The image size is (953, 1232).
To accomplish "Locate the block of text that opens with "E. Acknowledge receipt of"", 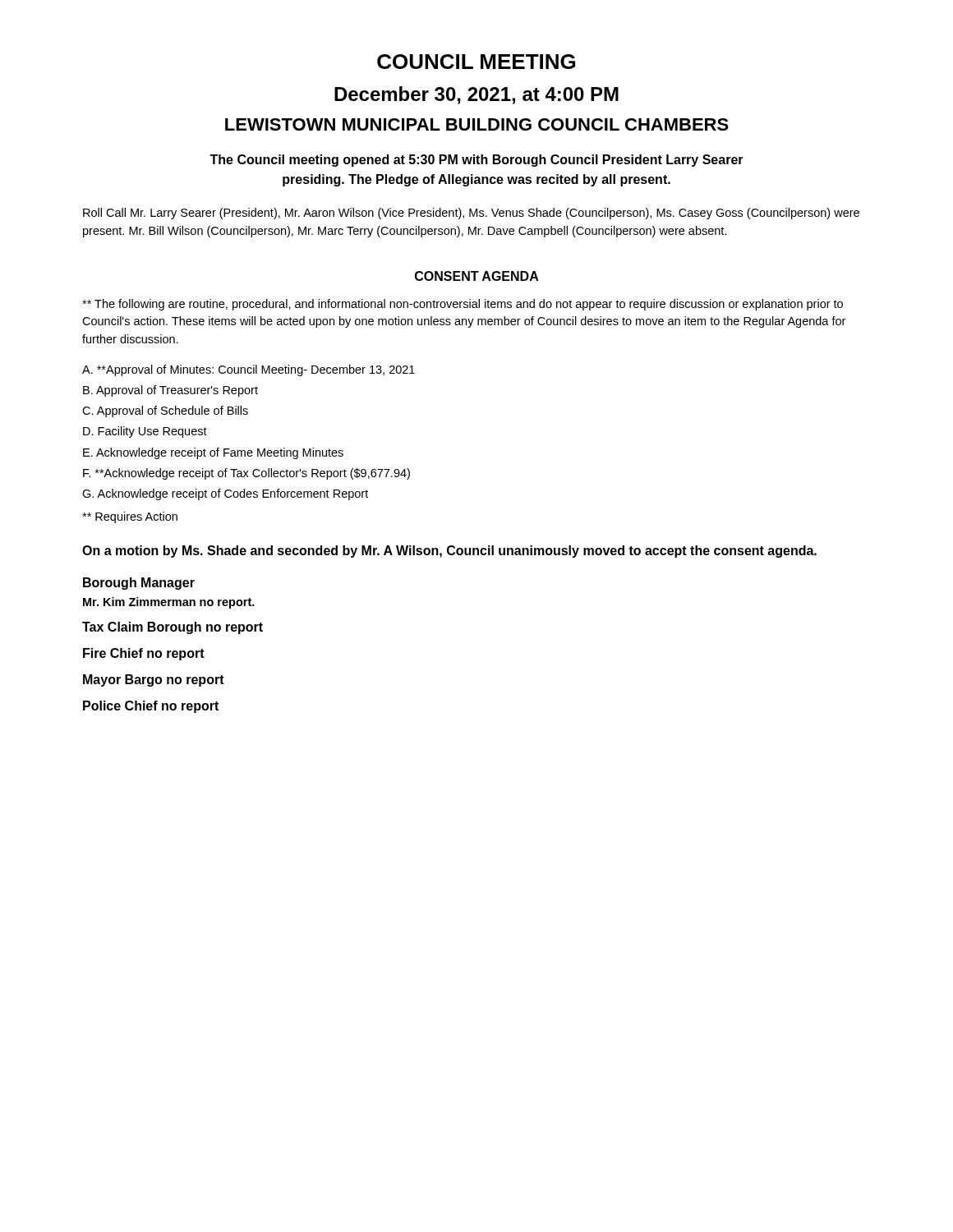I will [x=213, y=452].
